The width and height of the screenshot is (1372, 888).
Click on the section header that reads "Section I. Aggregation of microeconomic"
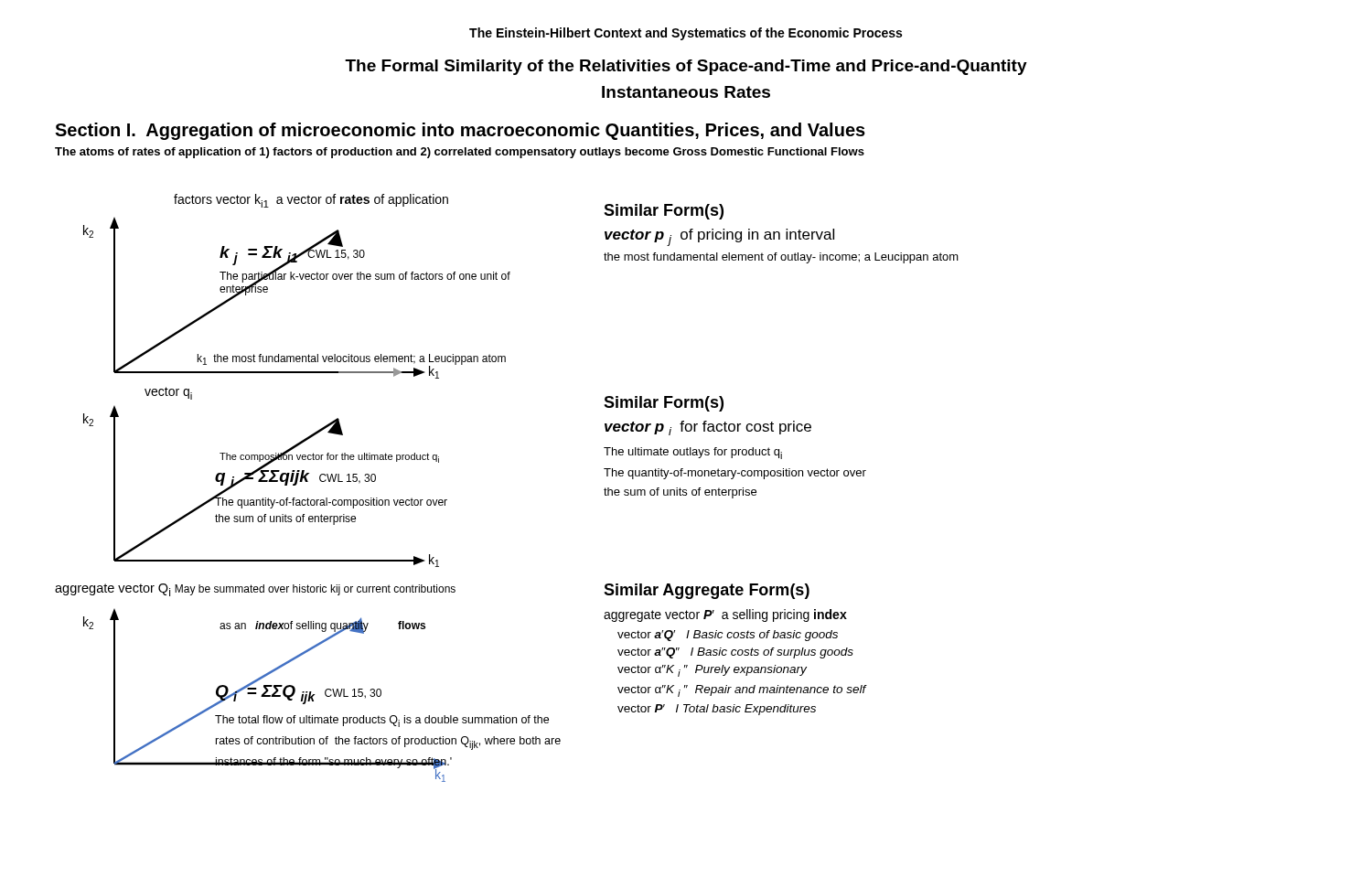pyautogui.click(x=460, y=130)
